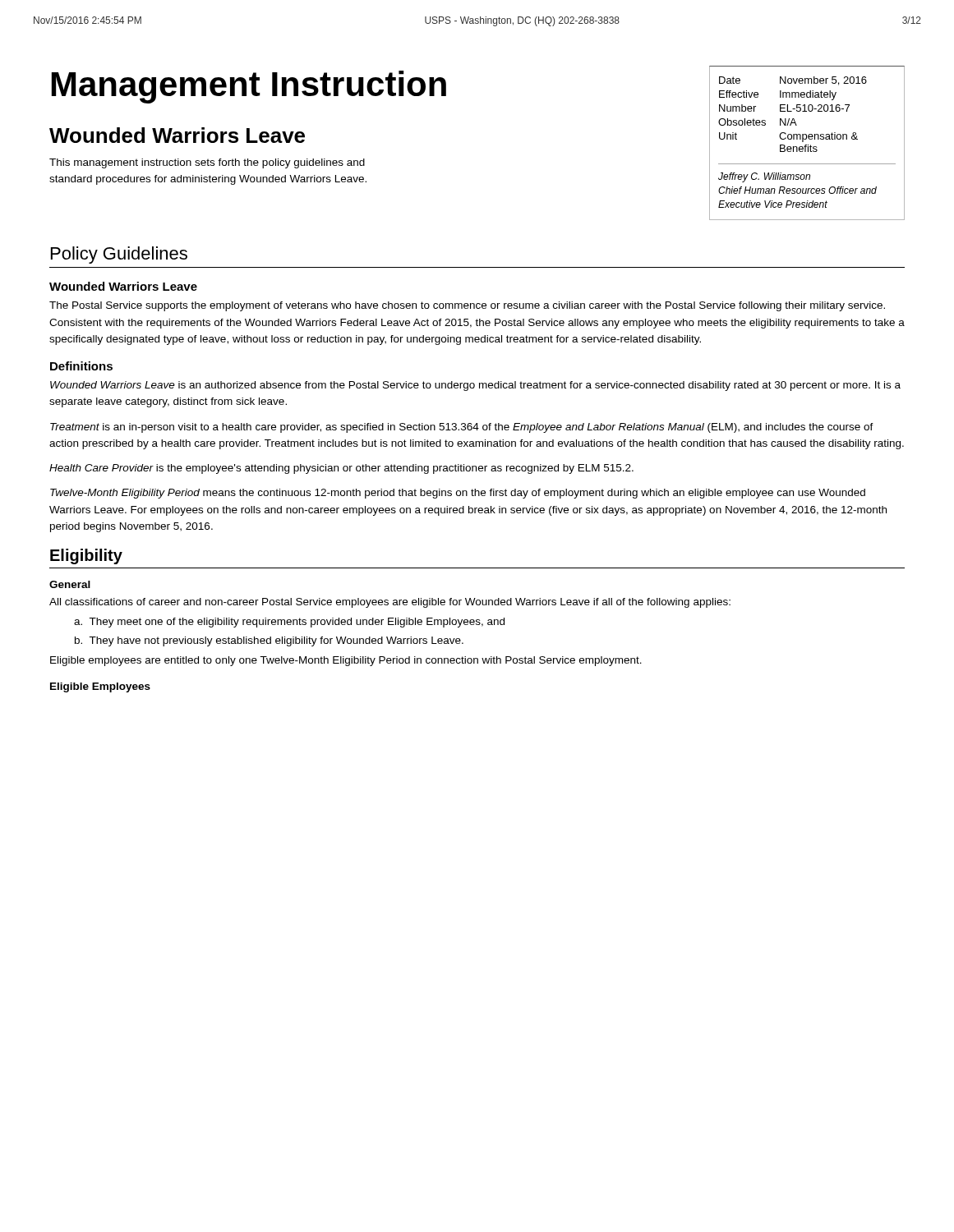Locate a table
This screenshot has width=954, height=1232.
tap(807, 143)
